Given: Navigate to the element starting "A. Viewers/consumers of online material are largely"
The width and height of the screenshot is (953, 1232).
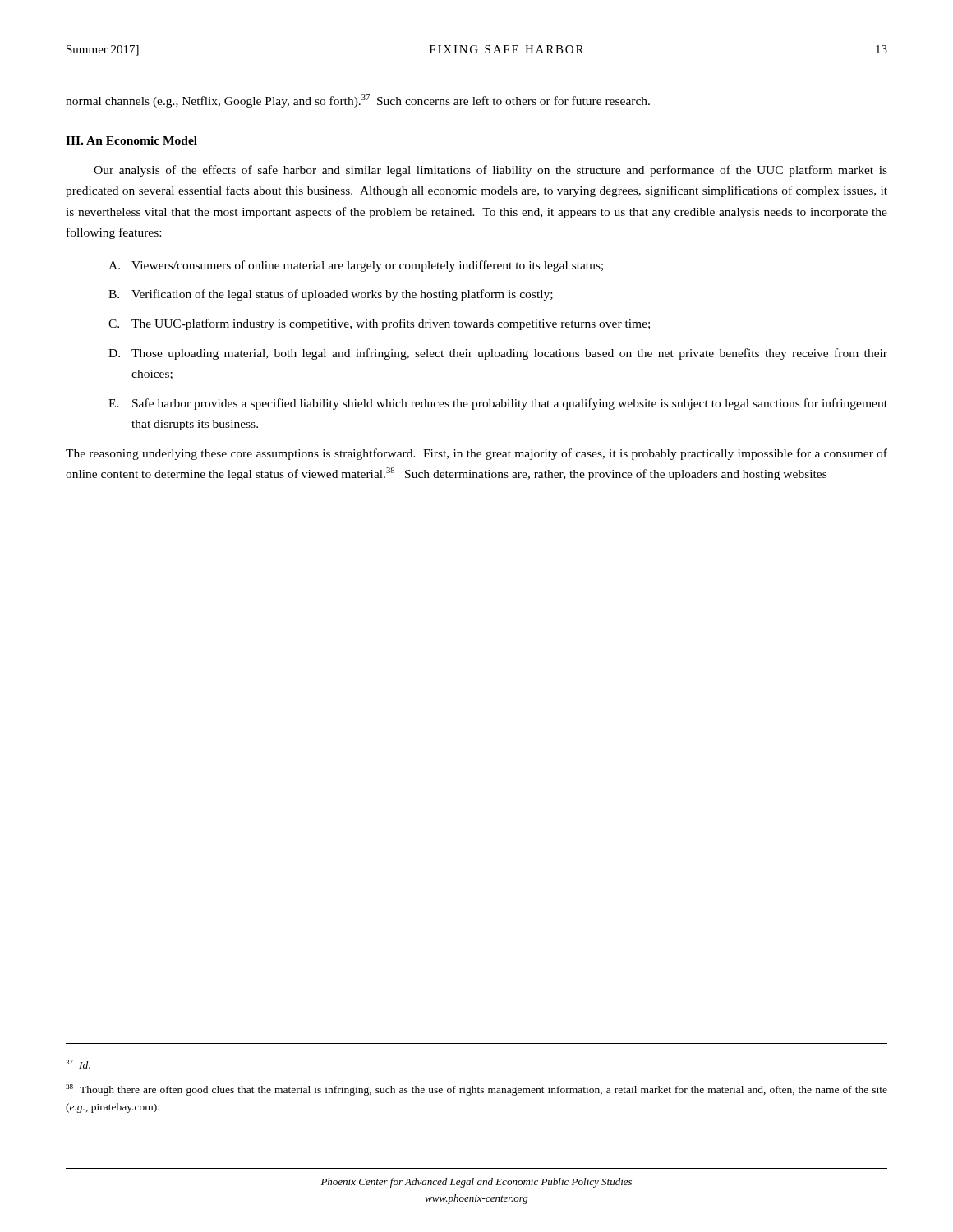Looking at the screenshot, I should click(x=498, y=265).
